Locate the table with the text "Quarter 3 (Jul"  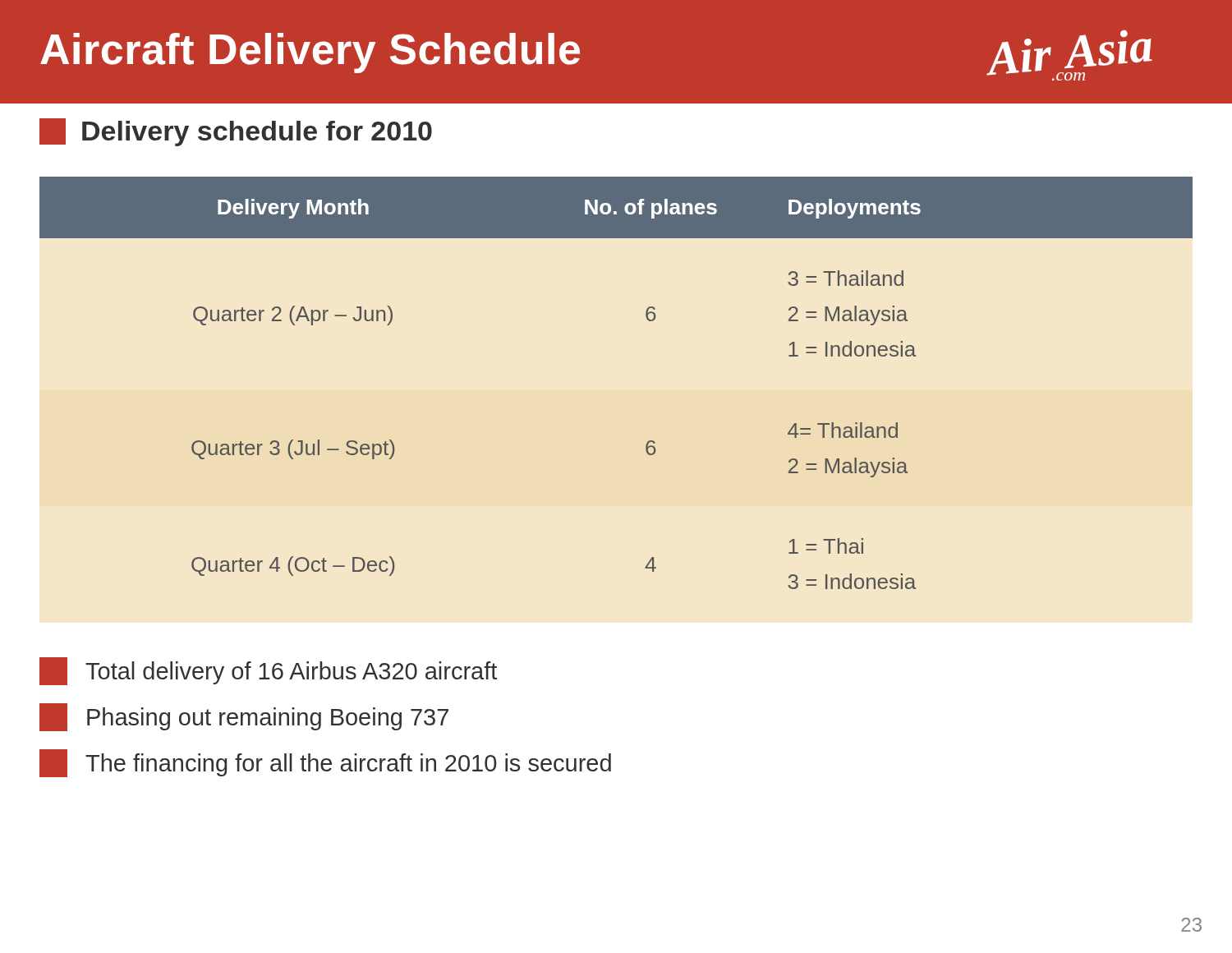(616, 400)
